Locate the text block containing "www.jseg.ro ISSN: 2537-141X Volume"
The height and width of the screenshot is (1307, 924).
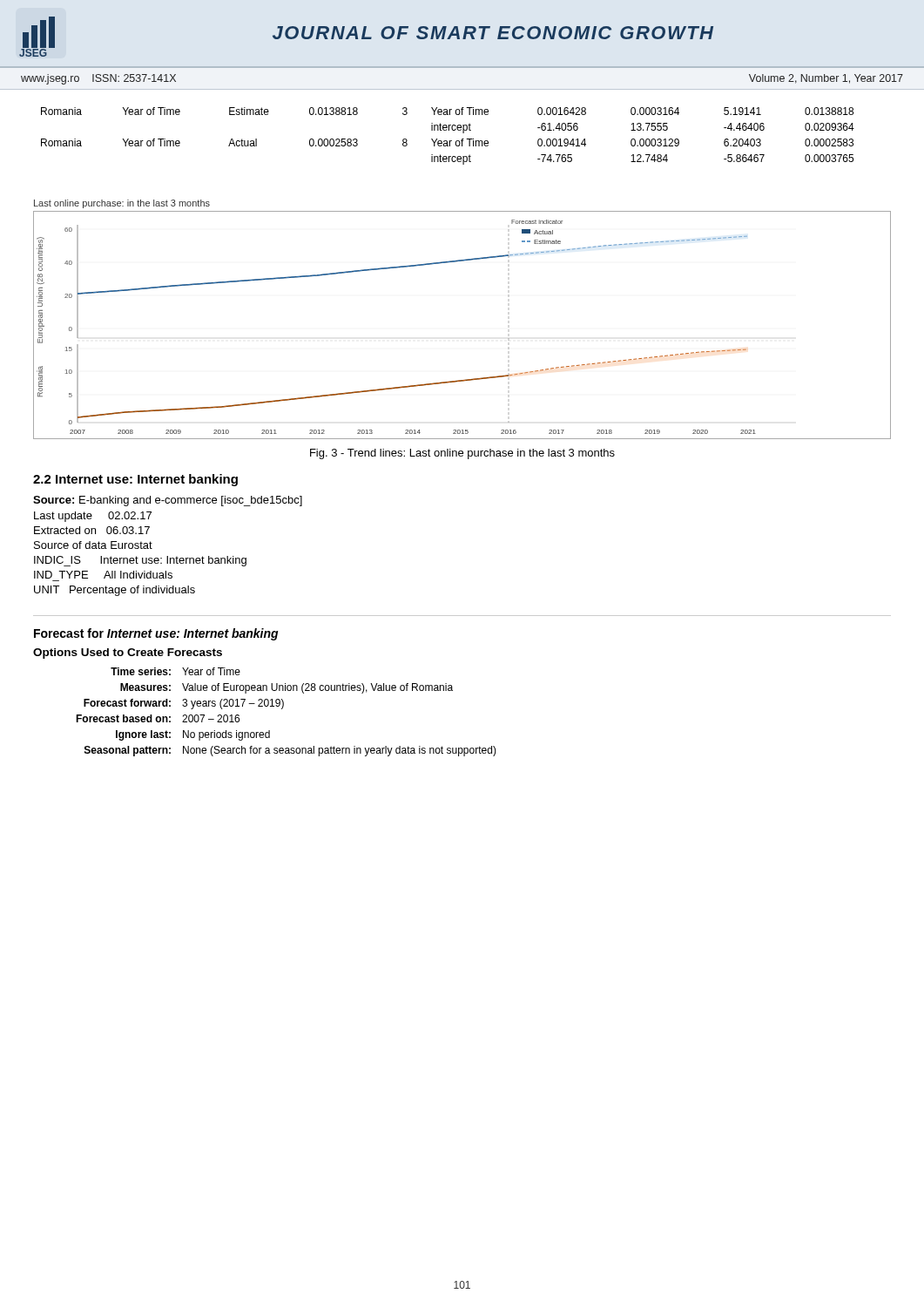pyautogui.click(x=462, y=78)
